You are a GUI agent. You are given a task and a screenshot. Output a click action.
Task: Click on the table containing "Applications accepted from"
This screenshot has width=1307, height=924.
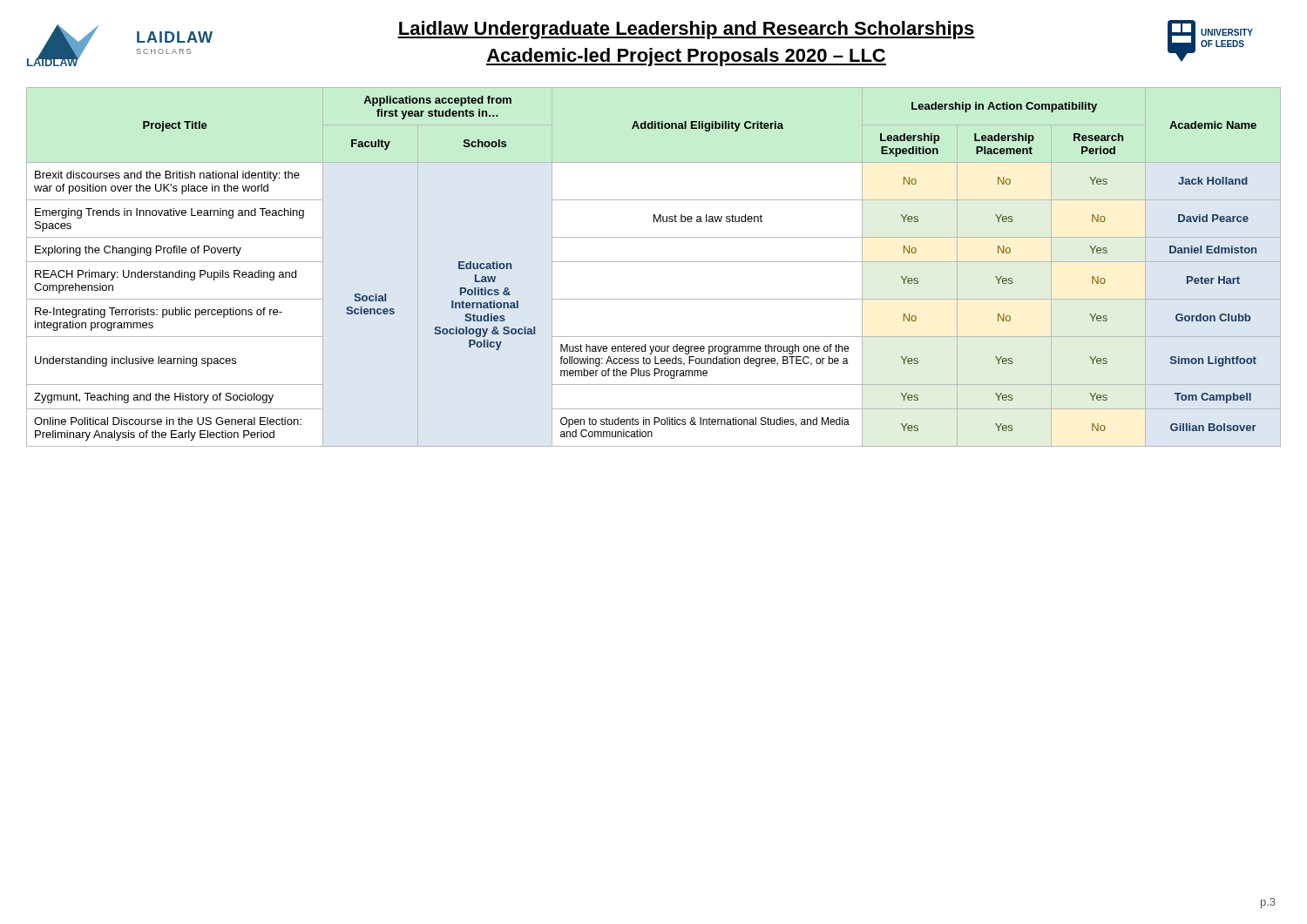(654, 267)
